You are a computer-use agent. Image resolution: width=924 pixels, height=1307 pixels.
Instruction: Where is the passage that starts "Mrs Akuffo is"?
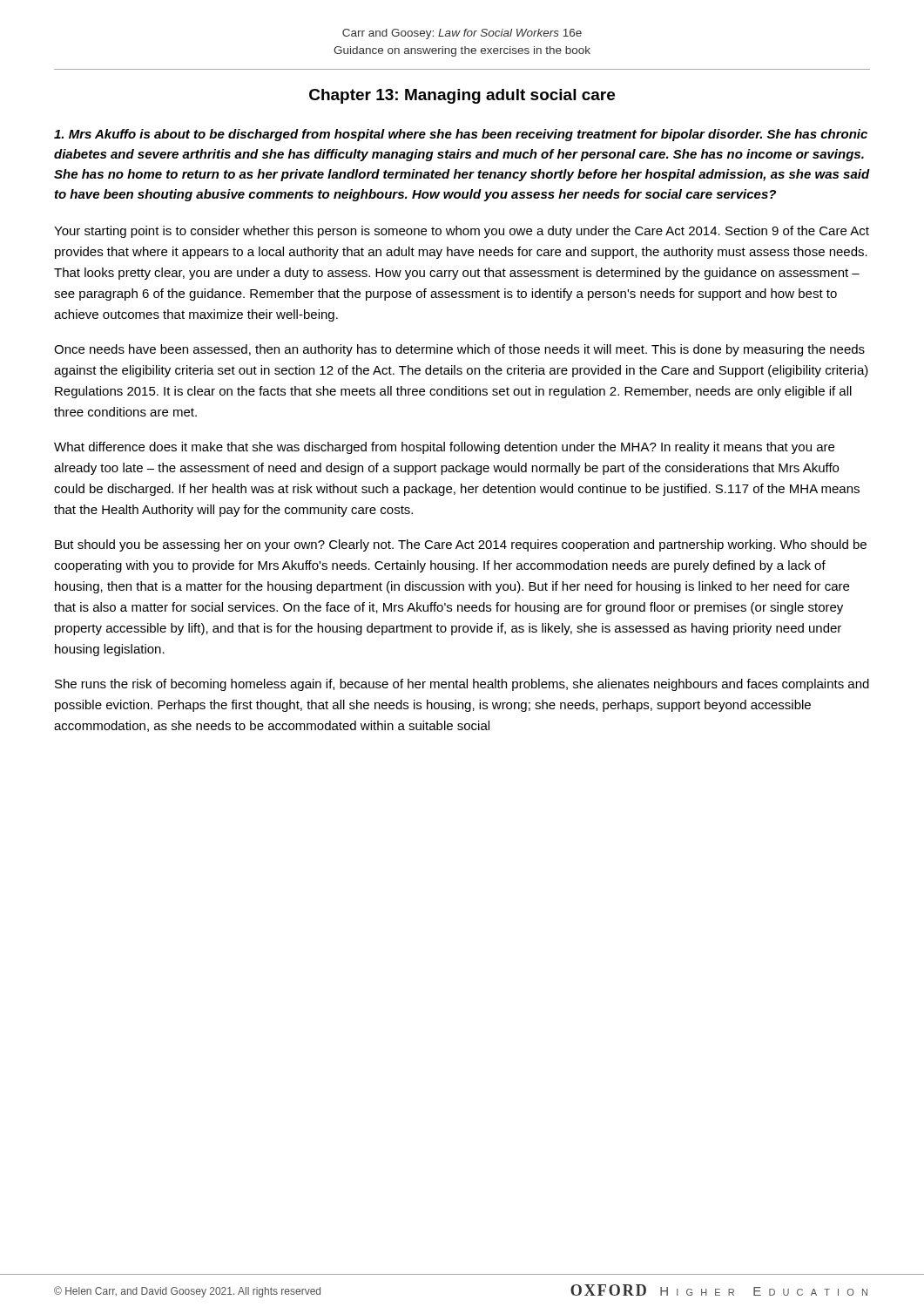click(x=462, y=164)
